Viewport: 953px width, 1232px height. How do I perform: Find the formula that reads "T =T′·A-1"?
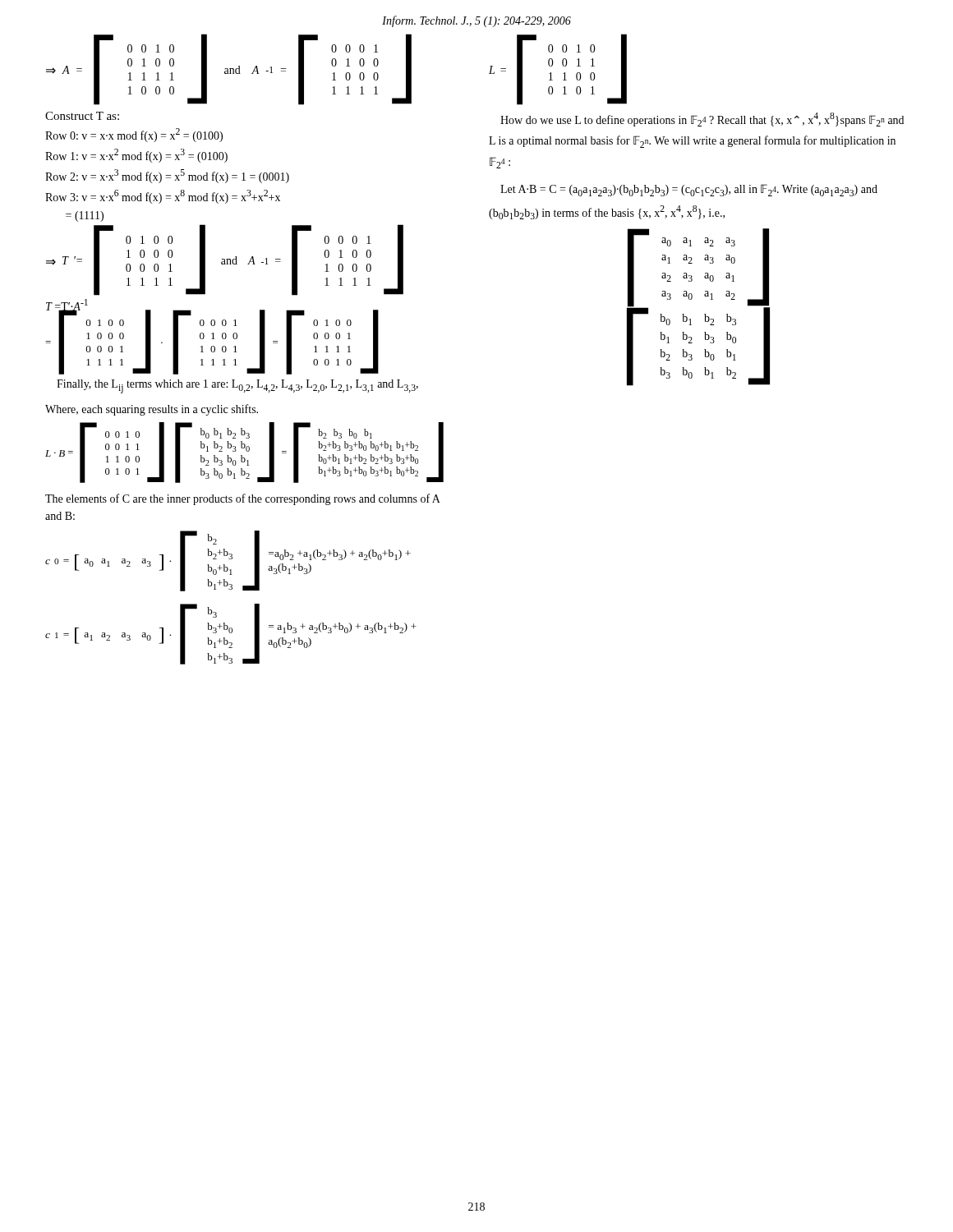pos(67,305)
